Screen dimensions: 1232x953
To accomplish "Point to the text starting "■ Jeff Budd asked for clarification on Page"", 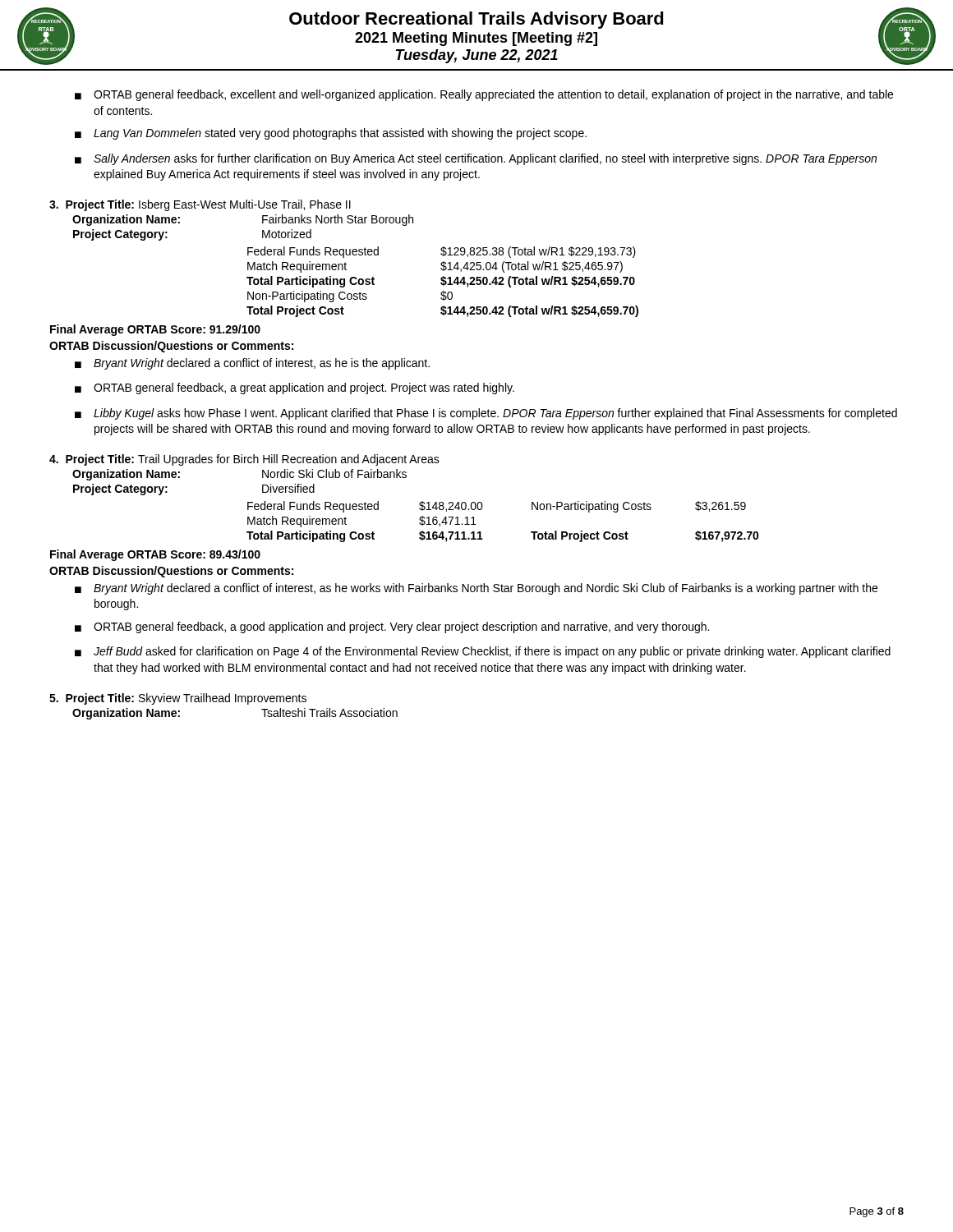I will [x=489, y=660].
